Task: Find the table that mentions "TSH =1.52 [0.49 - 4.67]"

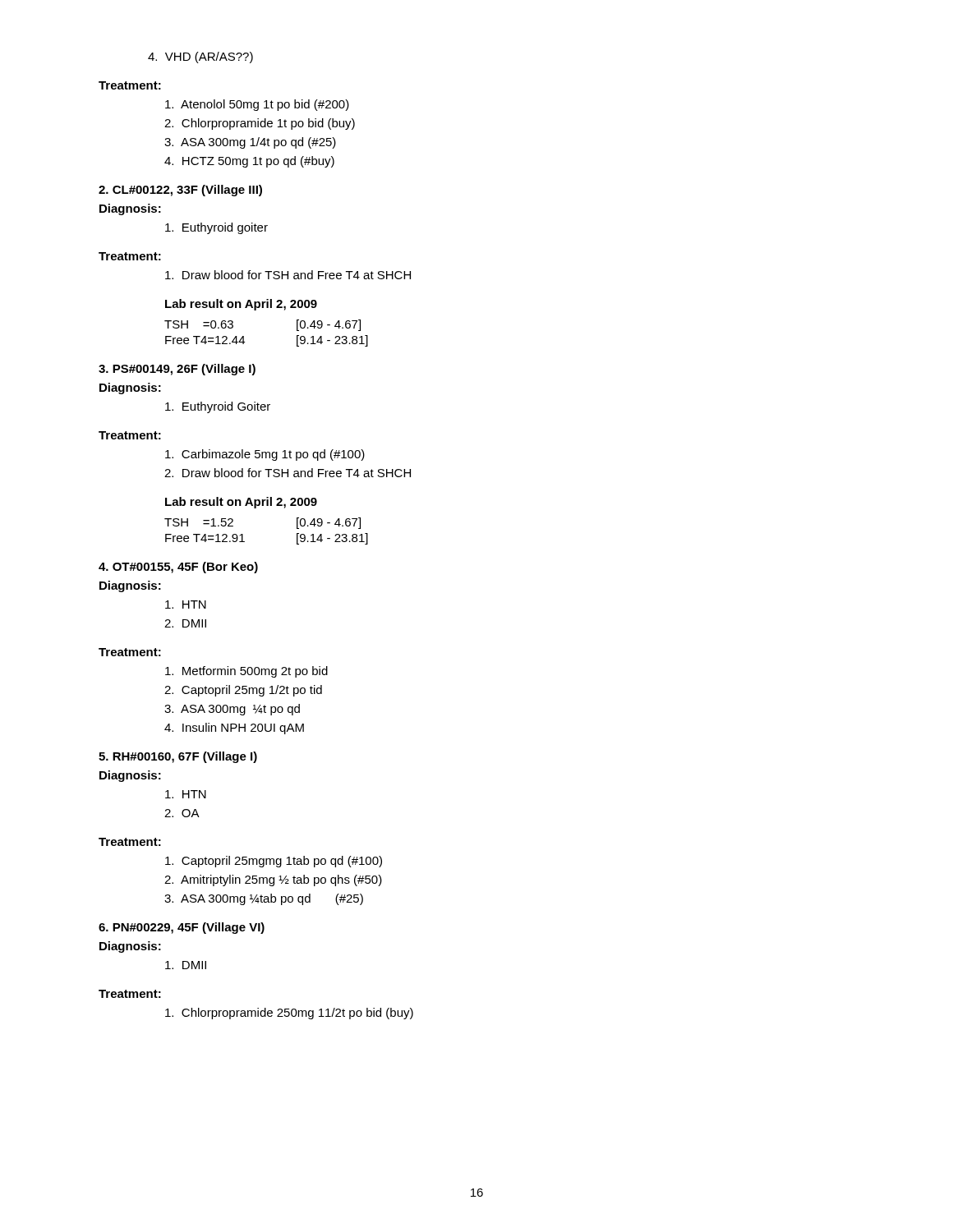Action: [x=509, y=530]
